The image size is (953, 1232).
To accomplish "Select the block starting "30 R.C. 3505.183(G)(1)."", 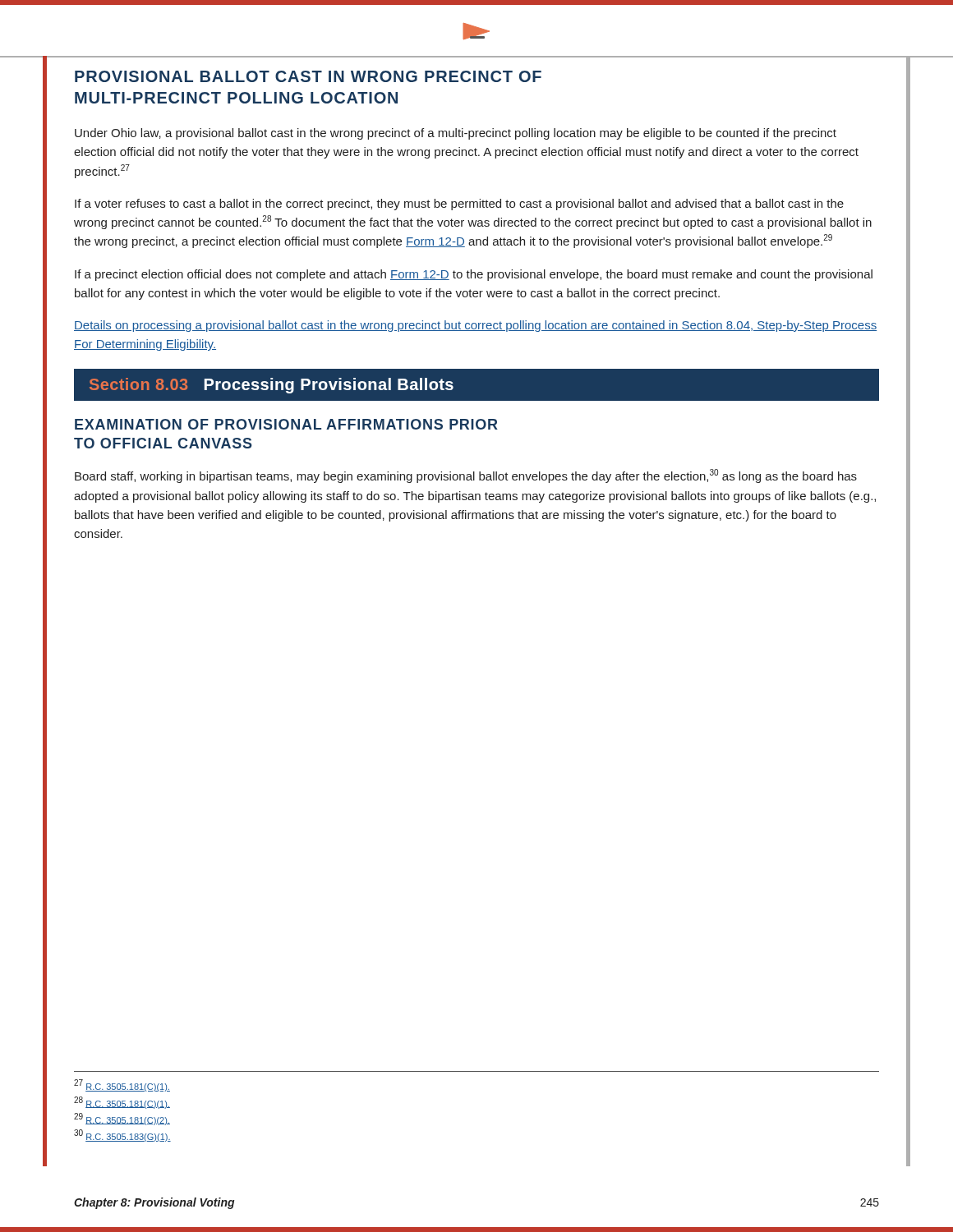I will (122, 1135).
